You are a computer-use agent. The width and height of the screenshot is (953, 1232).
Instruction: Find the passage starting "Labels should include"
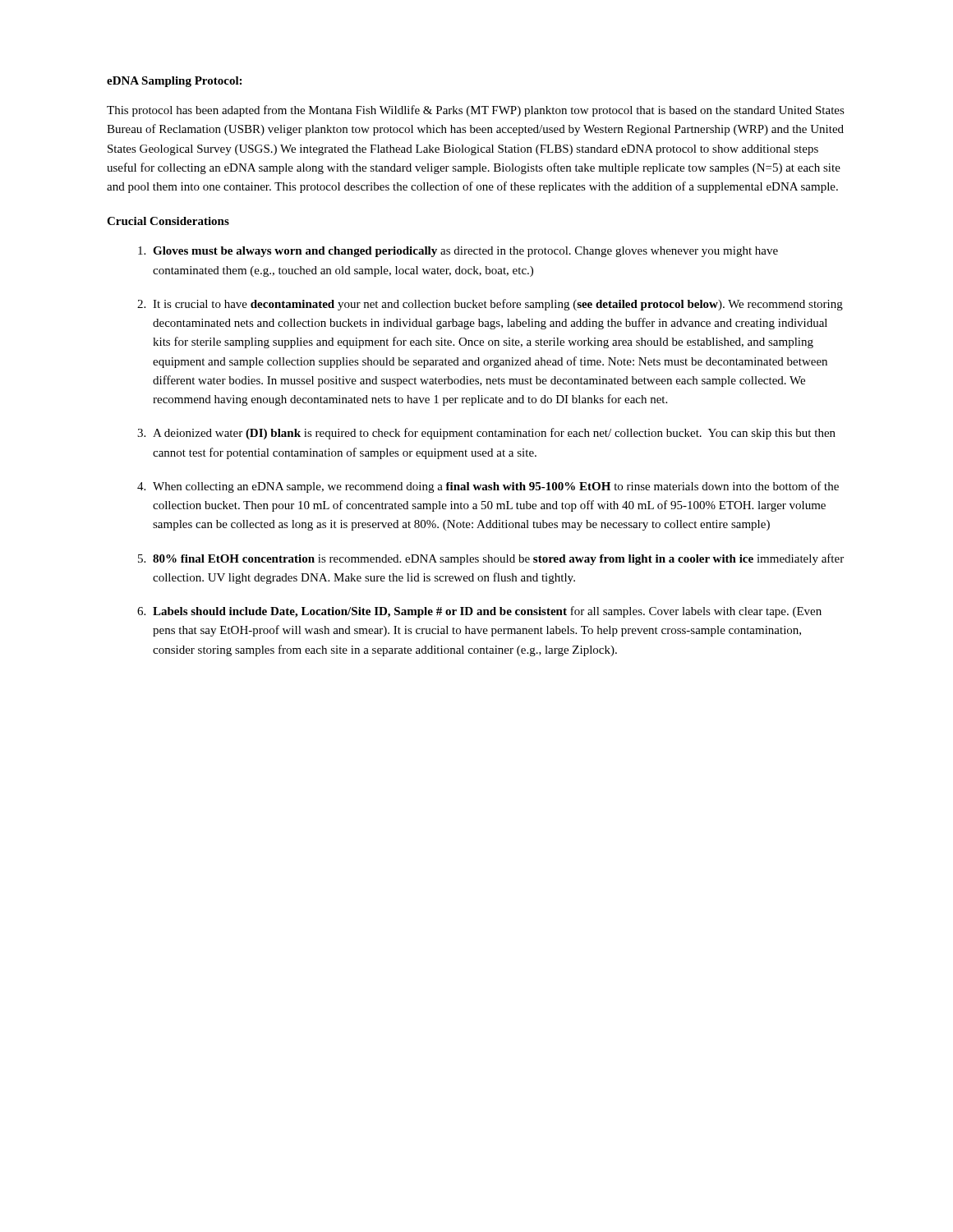pos(487,630)
